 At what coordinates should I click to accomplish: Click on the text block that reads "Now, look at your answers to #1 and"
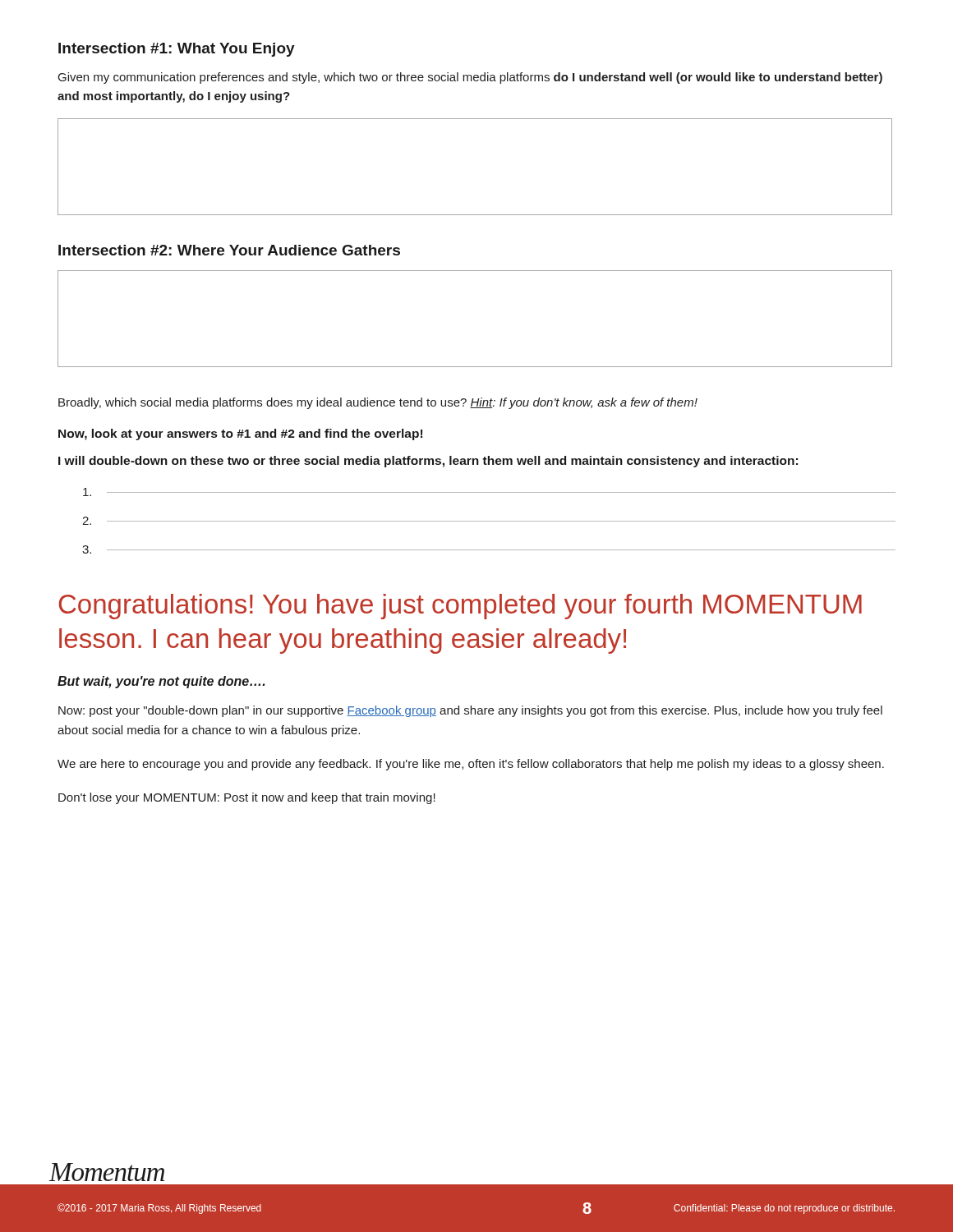(x=241, y=433)
